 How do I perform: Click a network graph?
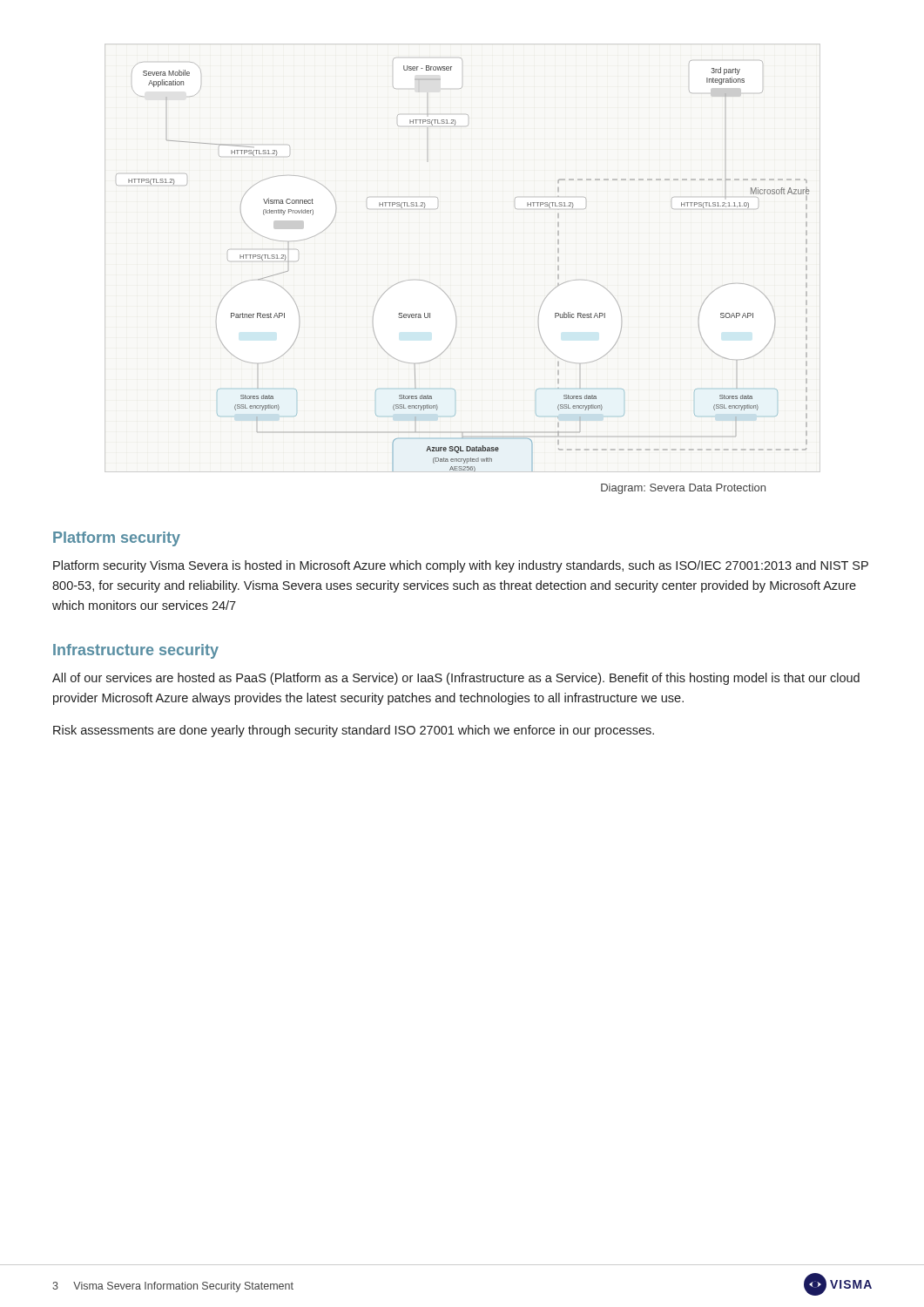click(x=462, y=258)
